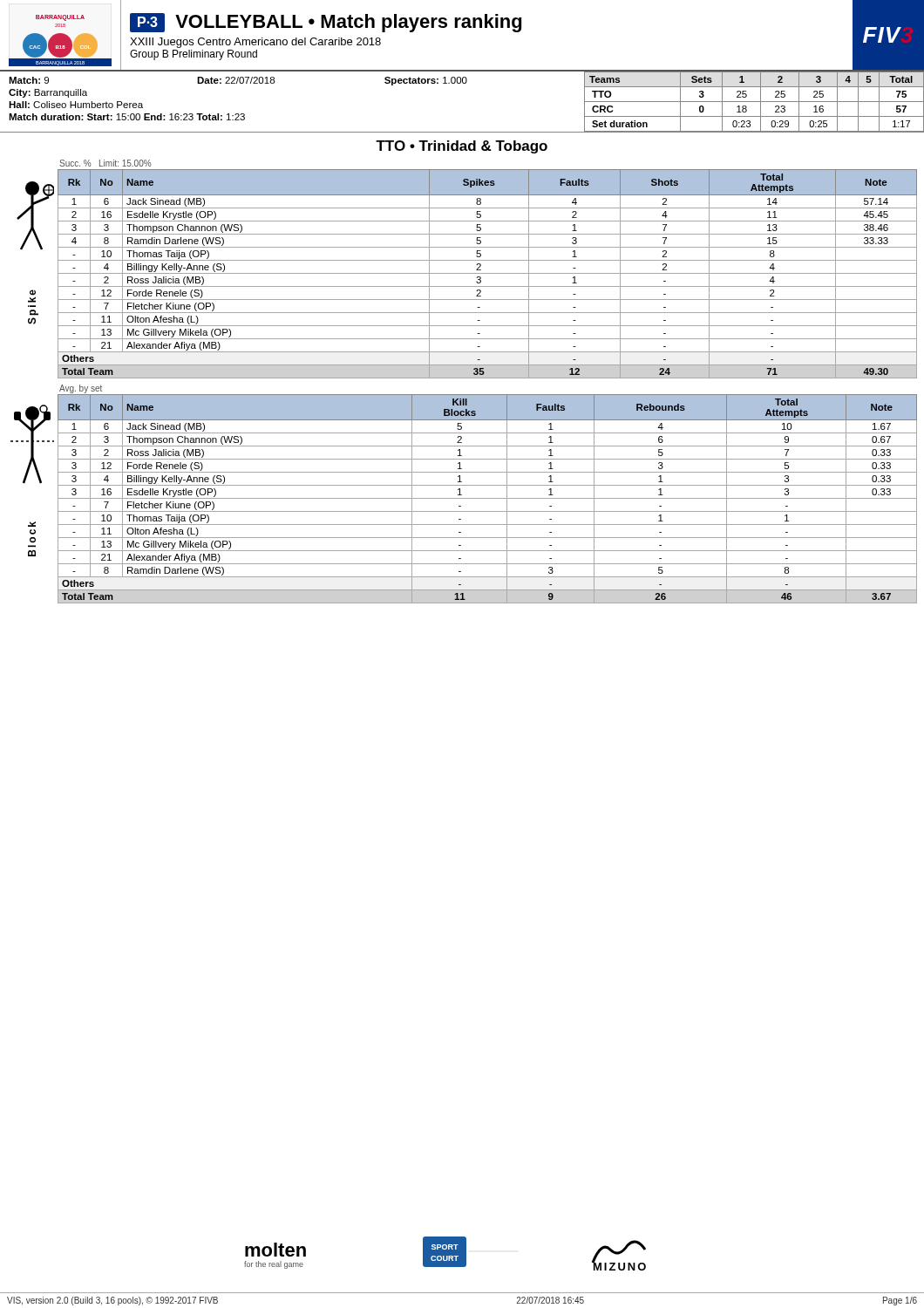
Task: Find the logo
Action: coord(462,1252)
